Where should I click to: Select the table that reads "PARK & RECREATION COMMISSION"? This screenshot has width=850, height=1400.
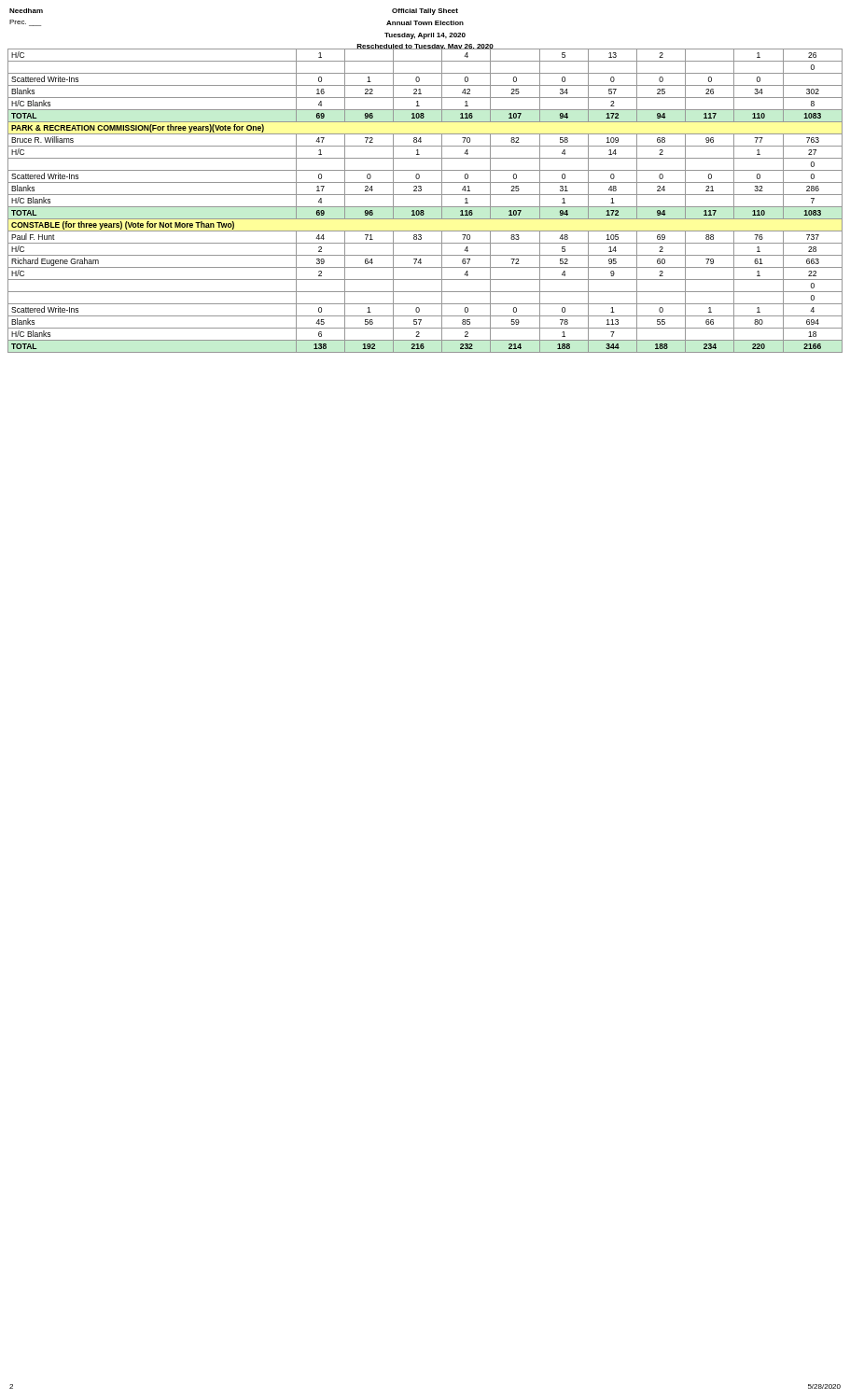click(x=425, y=201)
